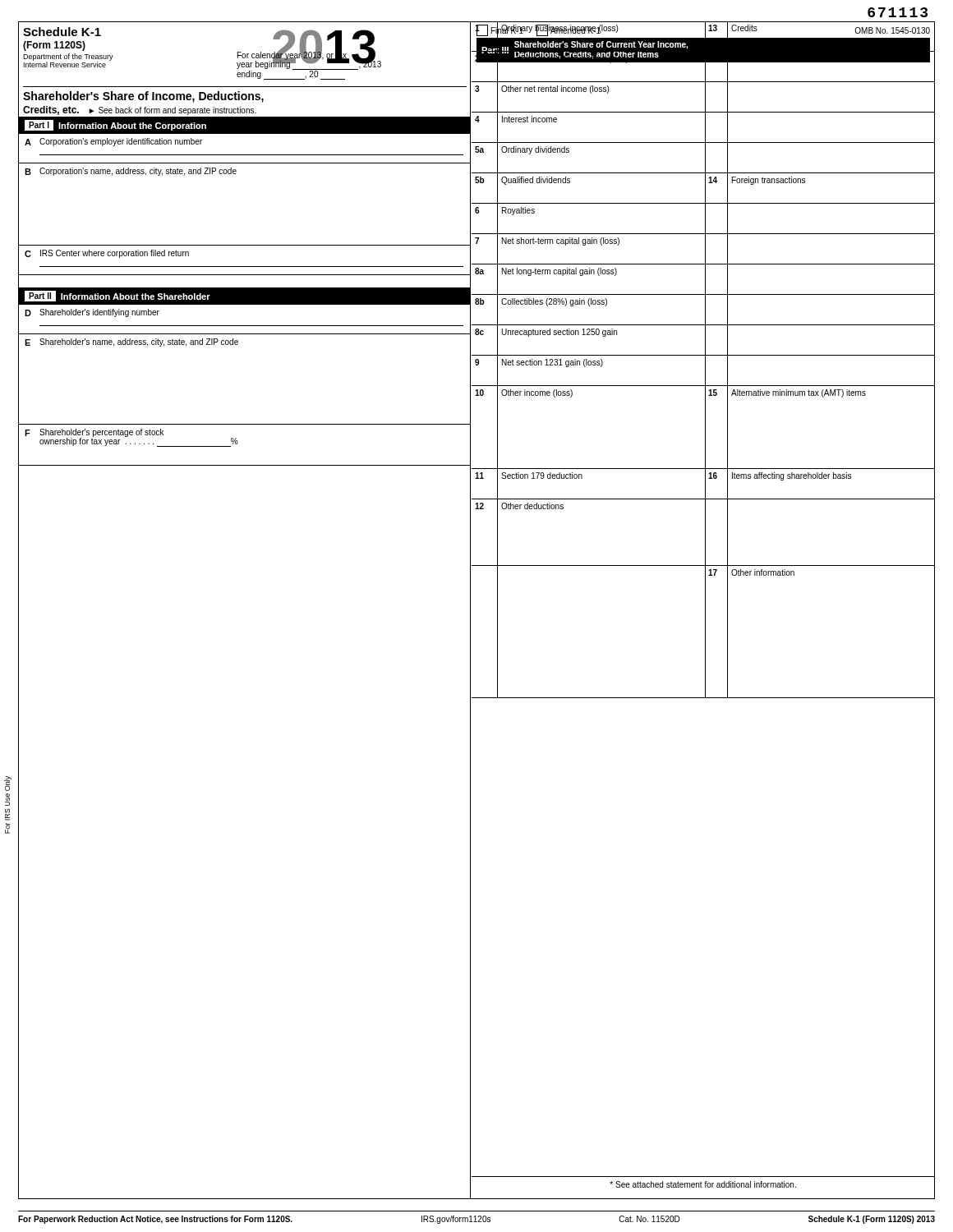Image resolution: width=953 pixels, height=1232 pixels.
Task: Click on the text block that says "See attached statement for"
Action: click(703, 1185)
